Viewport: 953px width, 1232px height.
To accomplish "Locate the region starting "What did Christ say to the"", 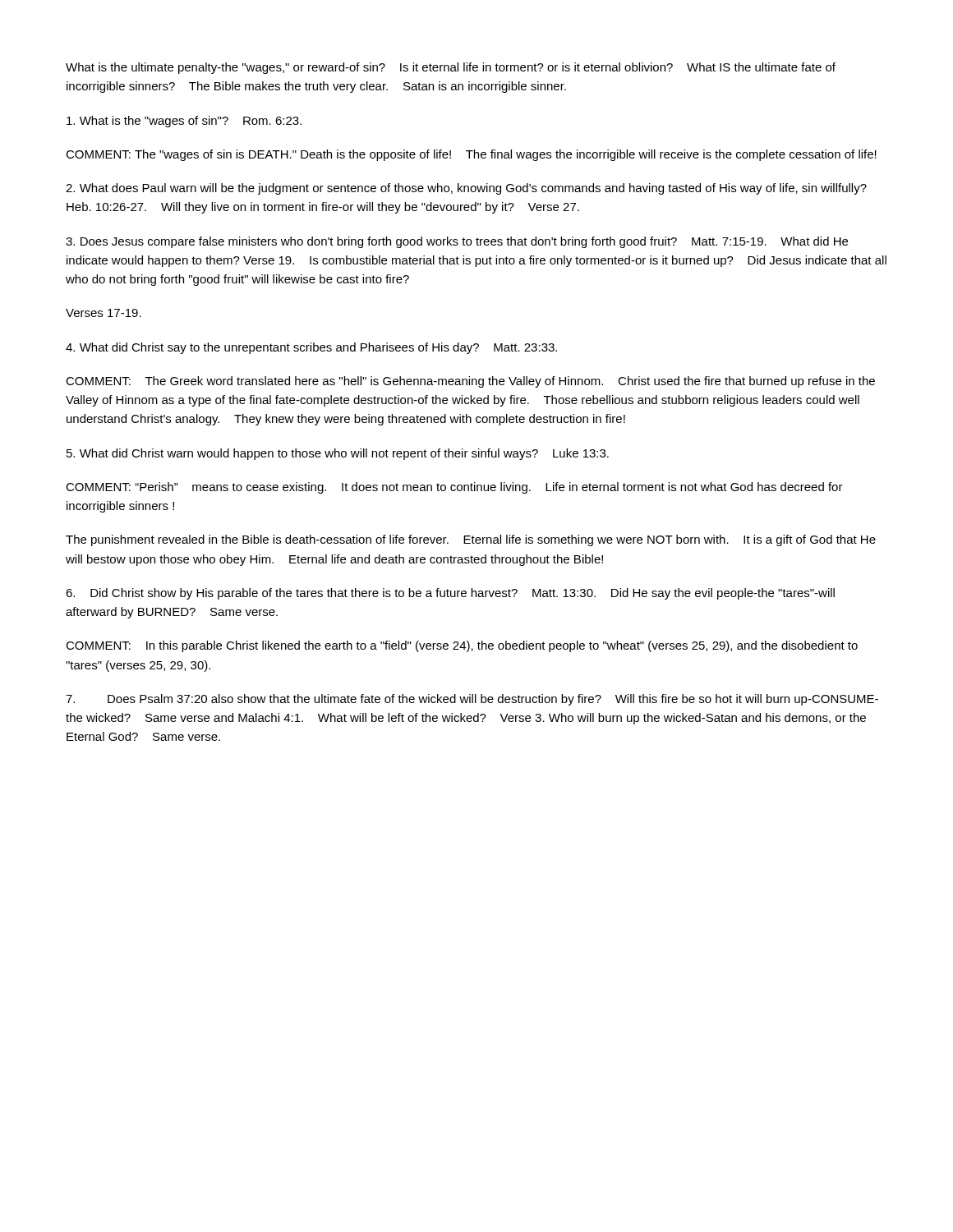I will pos(312,347).
